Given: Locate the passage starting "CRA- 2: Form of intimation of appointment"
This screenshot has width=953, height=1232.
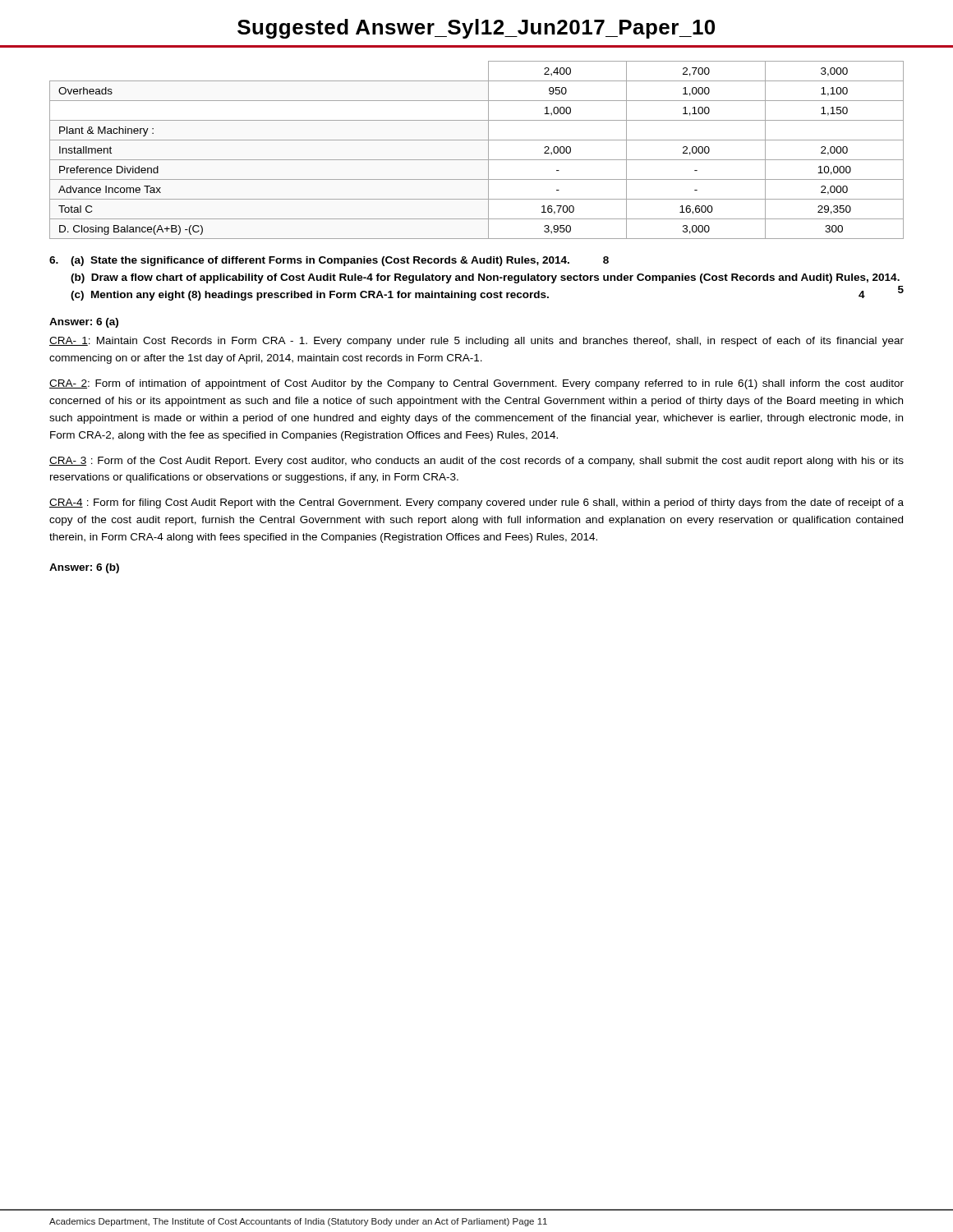Looking at the screenshot, I should 476,409.
